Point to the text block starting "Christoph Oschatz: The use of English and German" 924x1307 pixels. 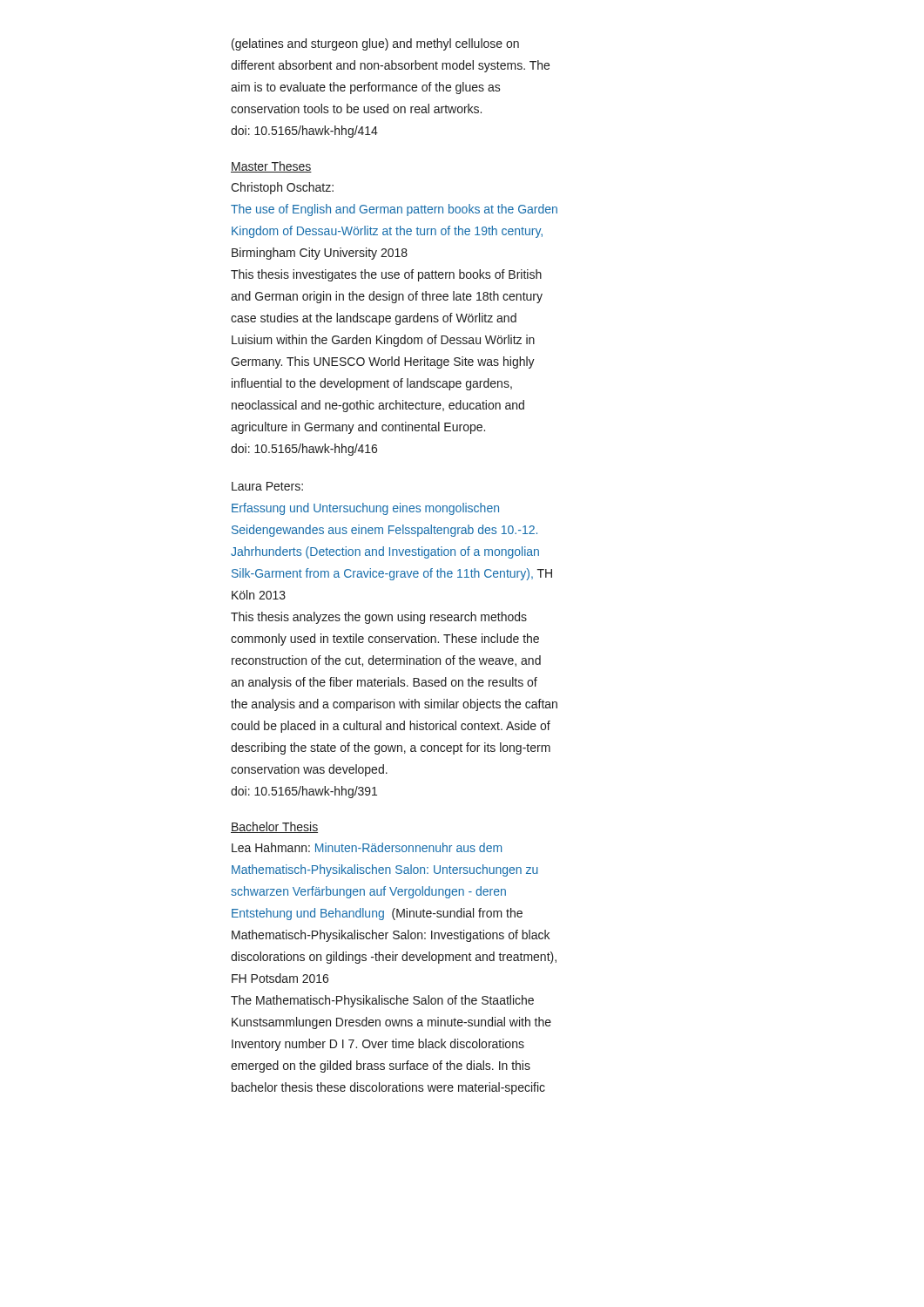(475, 319)
